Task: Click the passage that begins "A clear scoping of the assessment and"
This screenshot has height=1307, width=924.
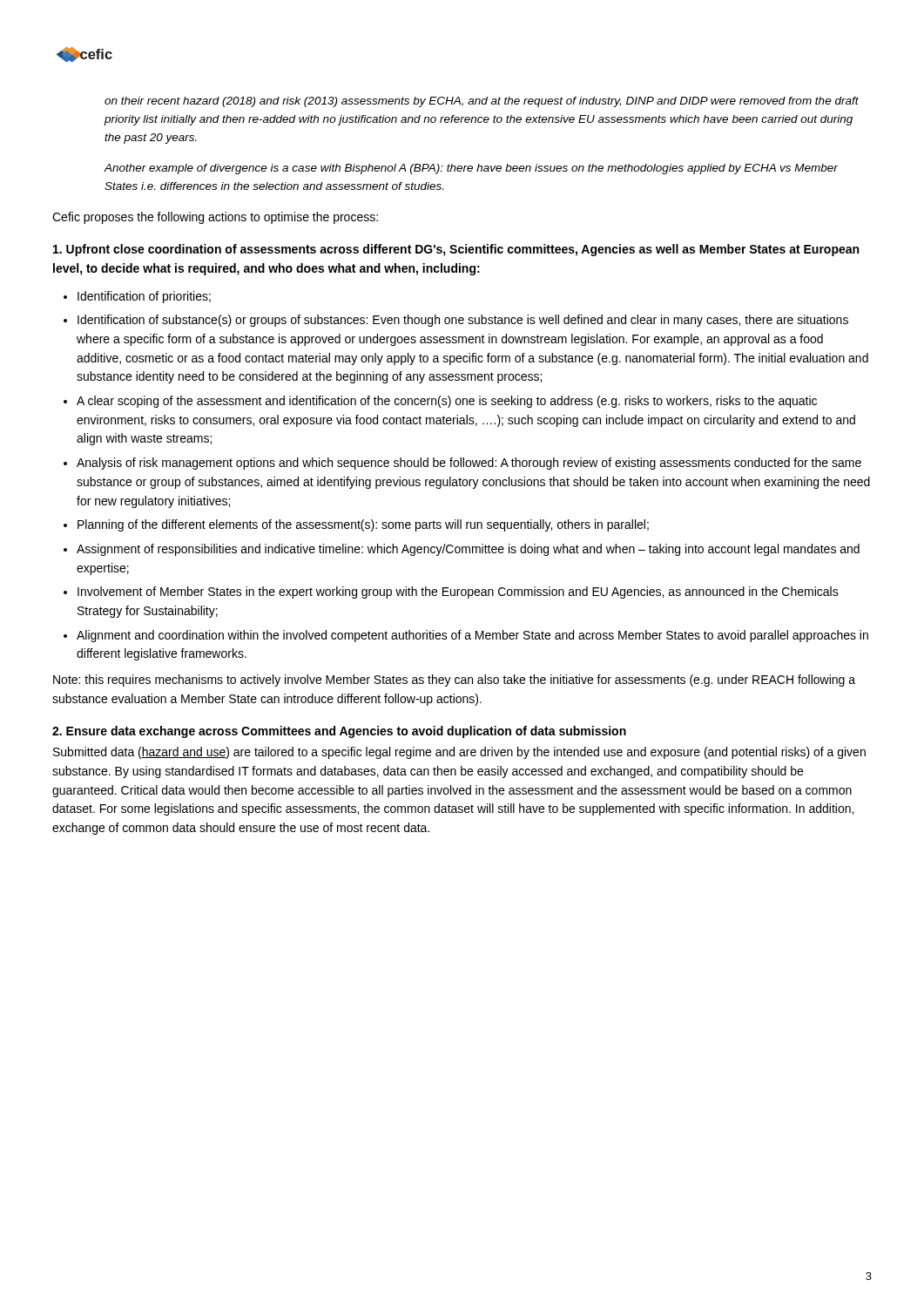Action: (466, 420)
